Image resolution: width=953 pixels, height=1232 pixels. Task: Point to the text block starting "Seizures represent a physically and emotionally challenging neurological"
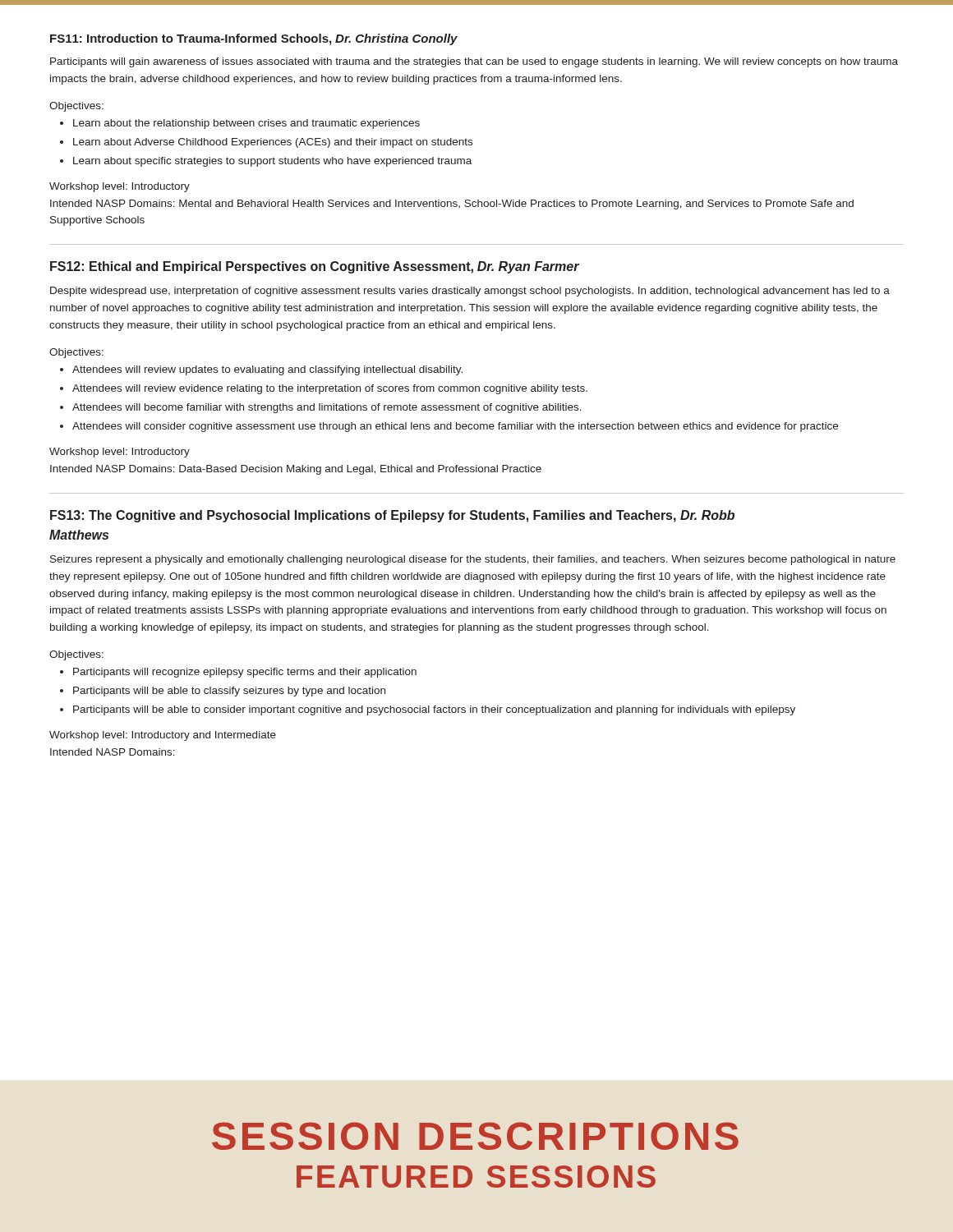point(473,593)
